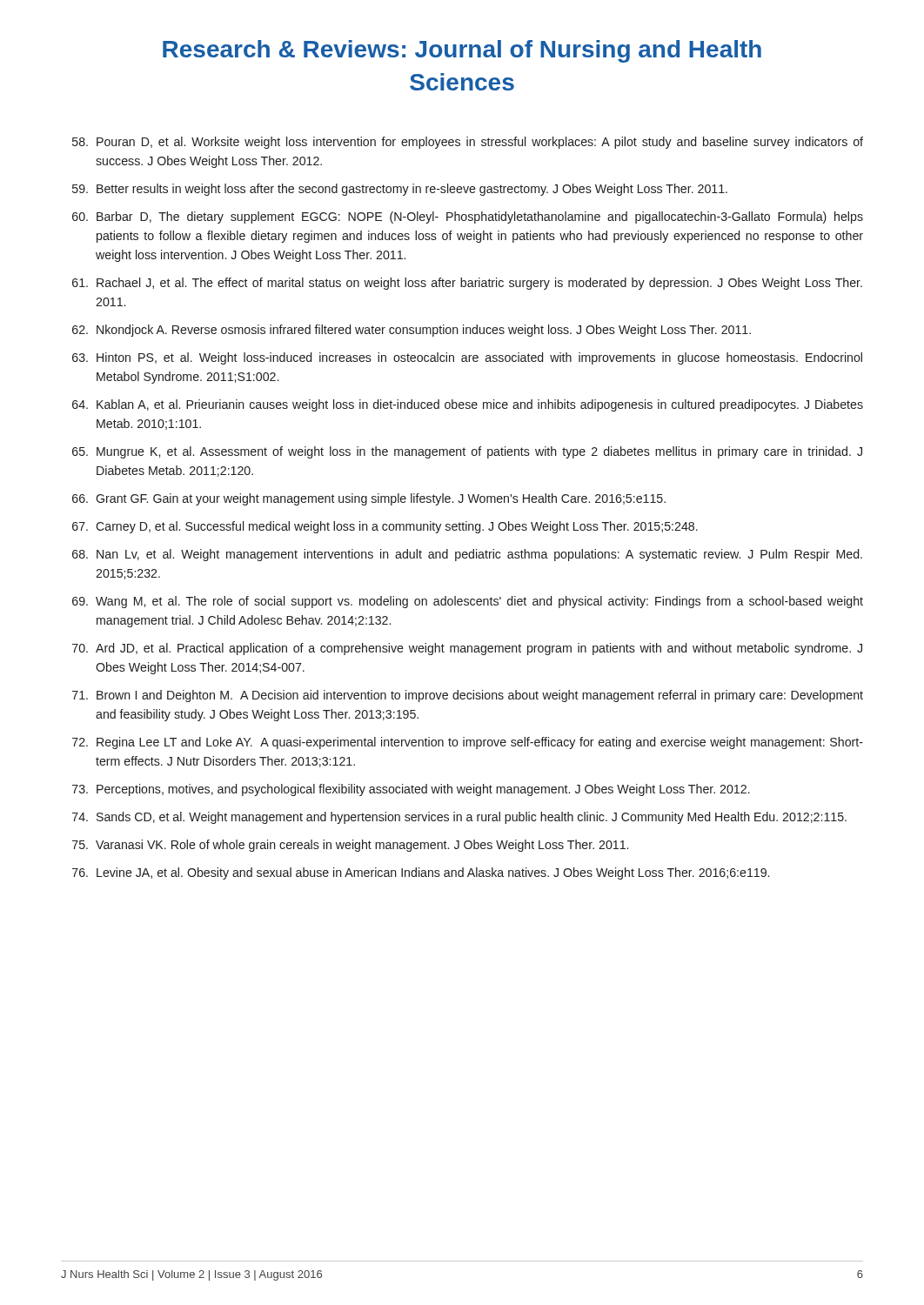Select the text block starting "74. Sands CD, et al. Weight"
This screenshot has height=1305, width=924.
point(462,817)
